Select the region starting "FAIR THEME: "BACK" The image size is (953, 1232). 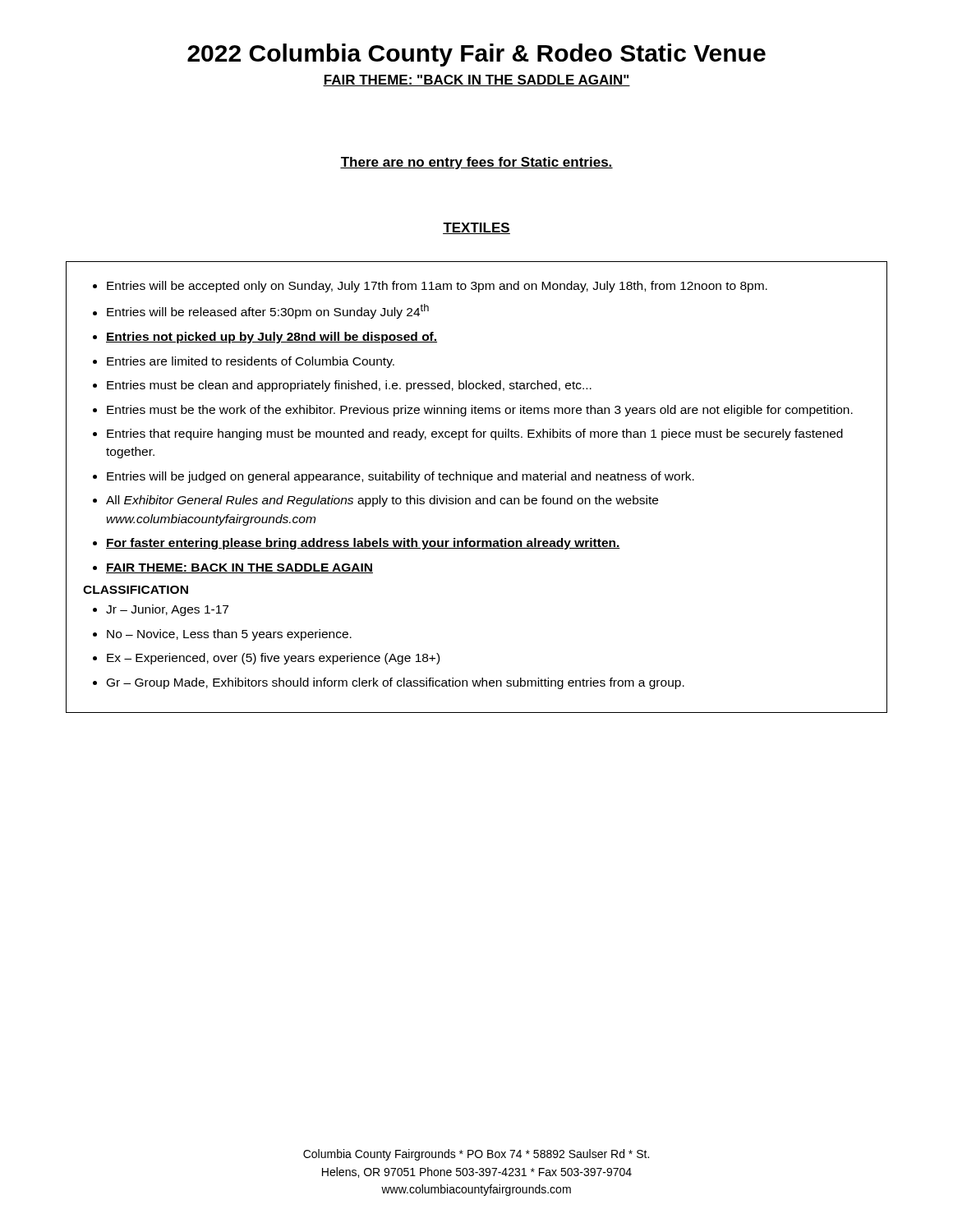coord(476,80)
